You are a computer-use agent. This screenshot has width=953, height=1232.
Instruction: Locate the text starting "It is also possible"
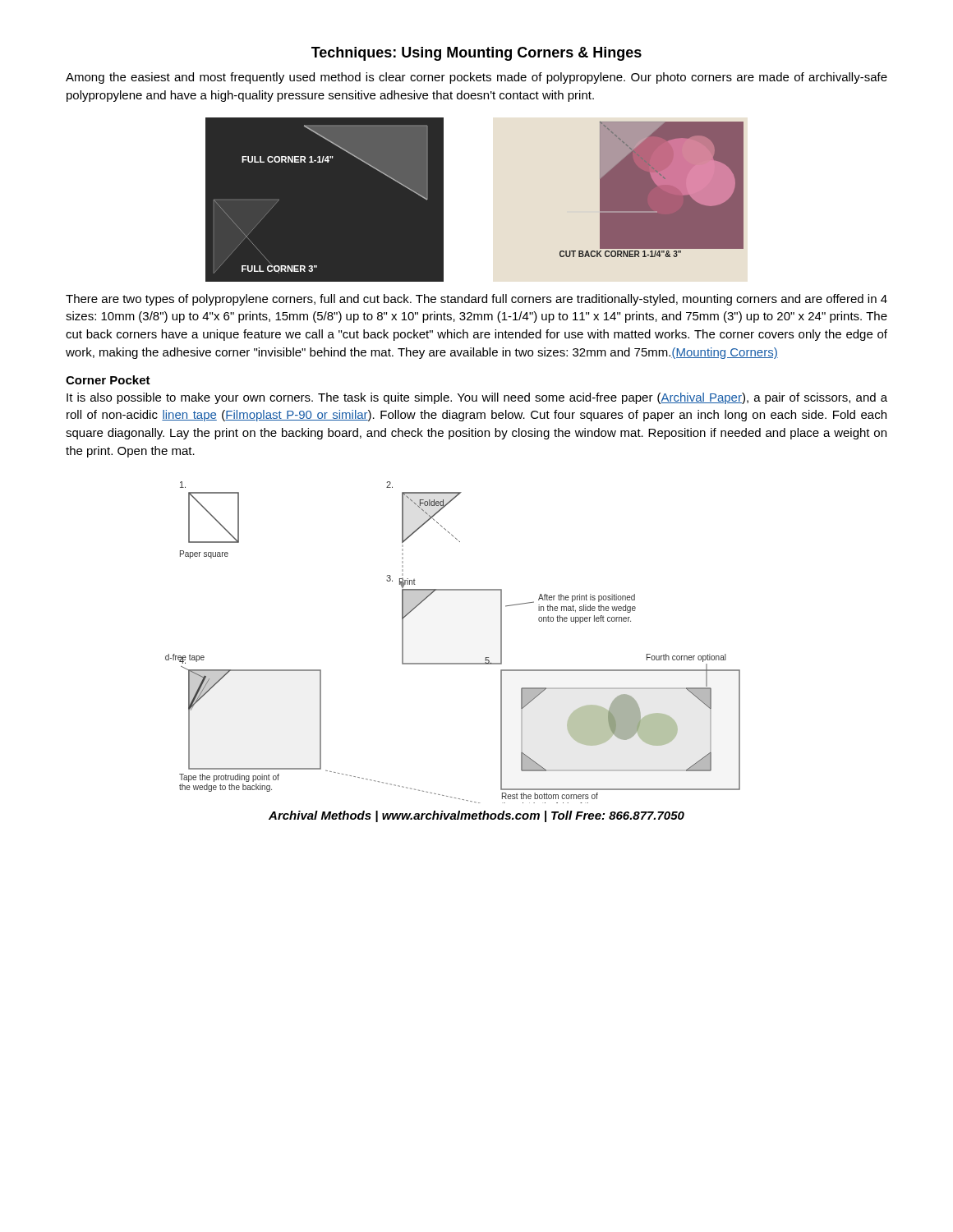pyautogui.click(x=476, y=424)
